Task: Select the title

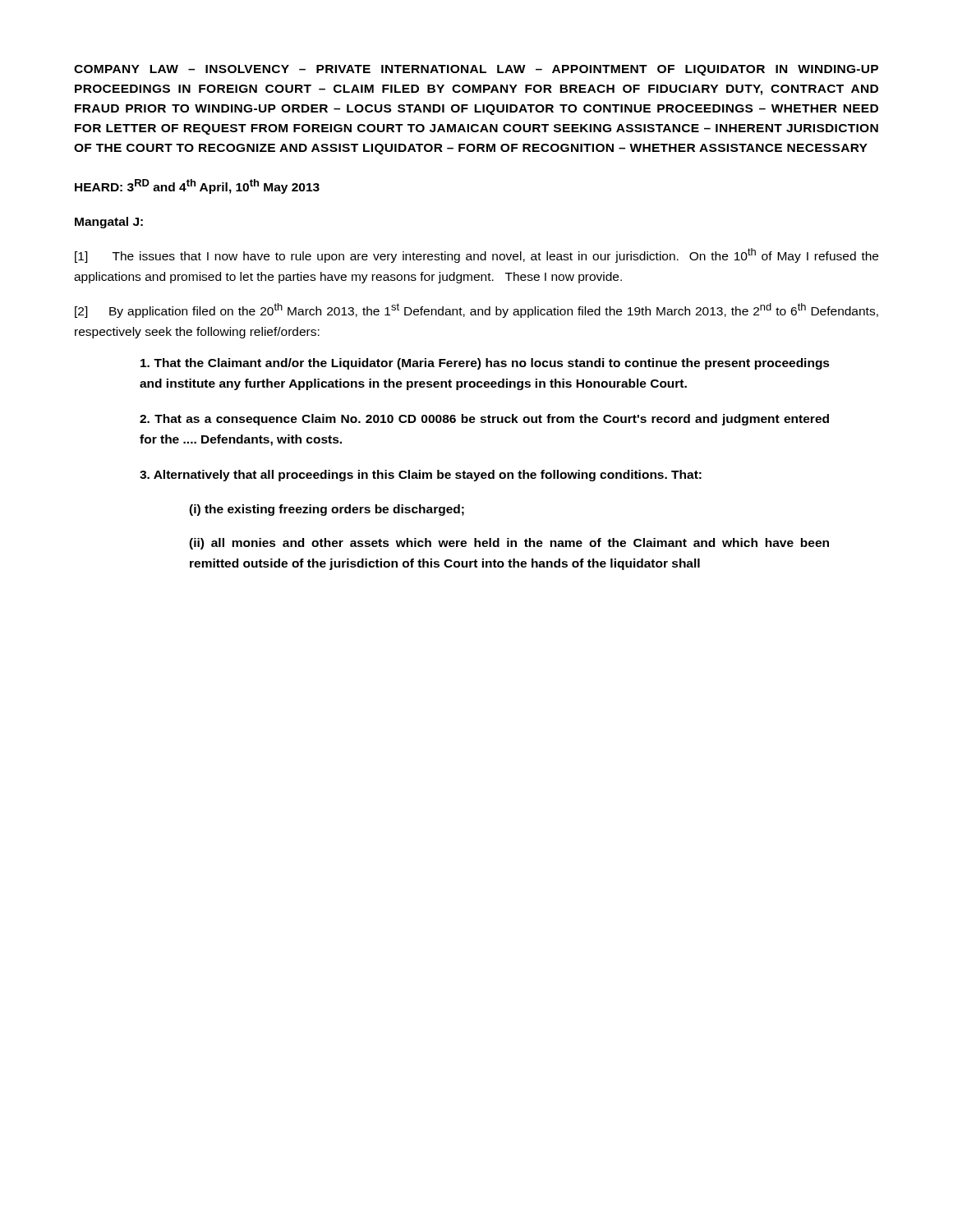Action: coord(476,108)
